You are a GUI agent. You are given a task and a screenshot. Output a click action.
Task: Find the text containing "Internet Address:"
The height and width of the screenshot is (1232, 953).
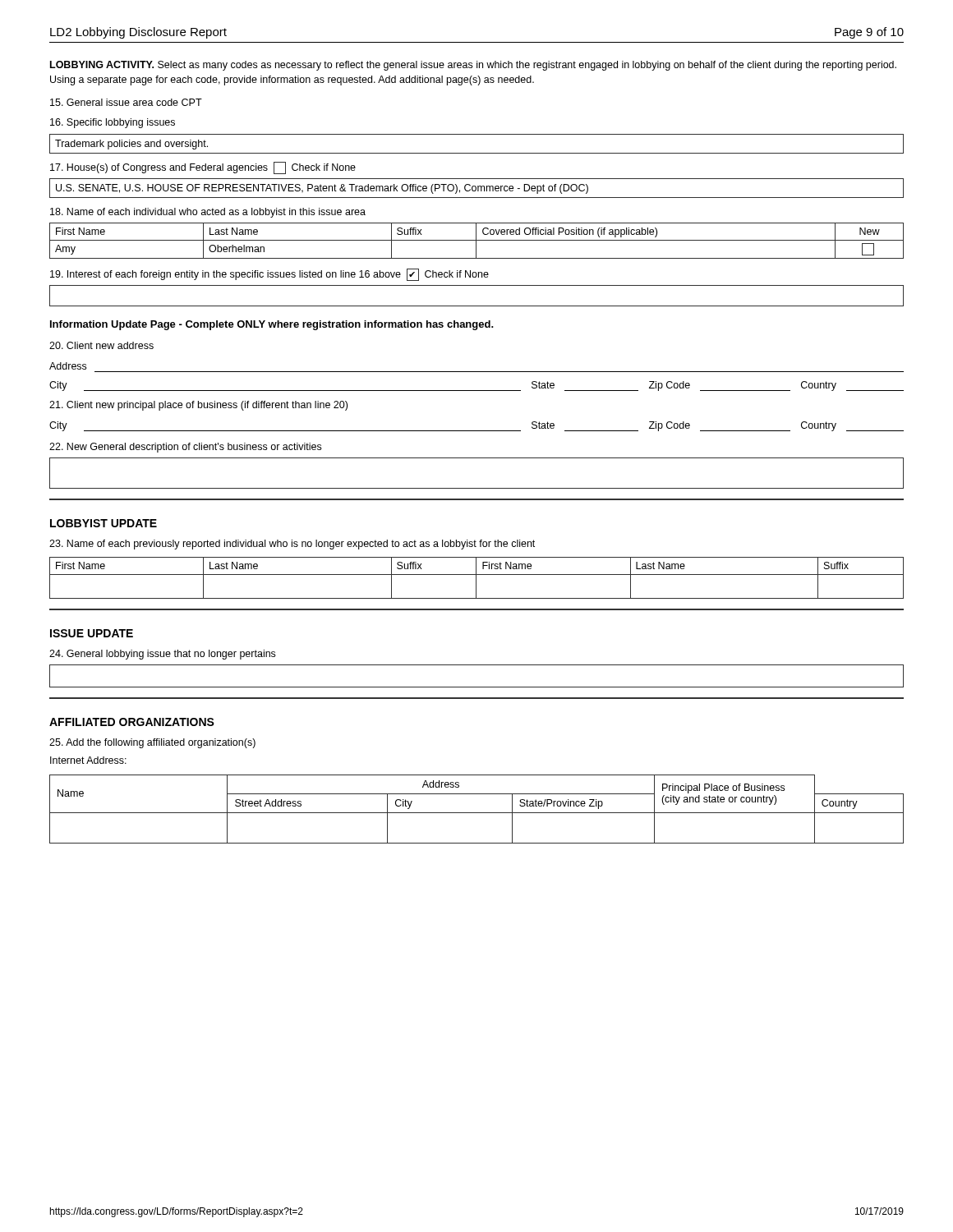[88, 760]
